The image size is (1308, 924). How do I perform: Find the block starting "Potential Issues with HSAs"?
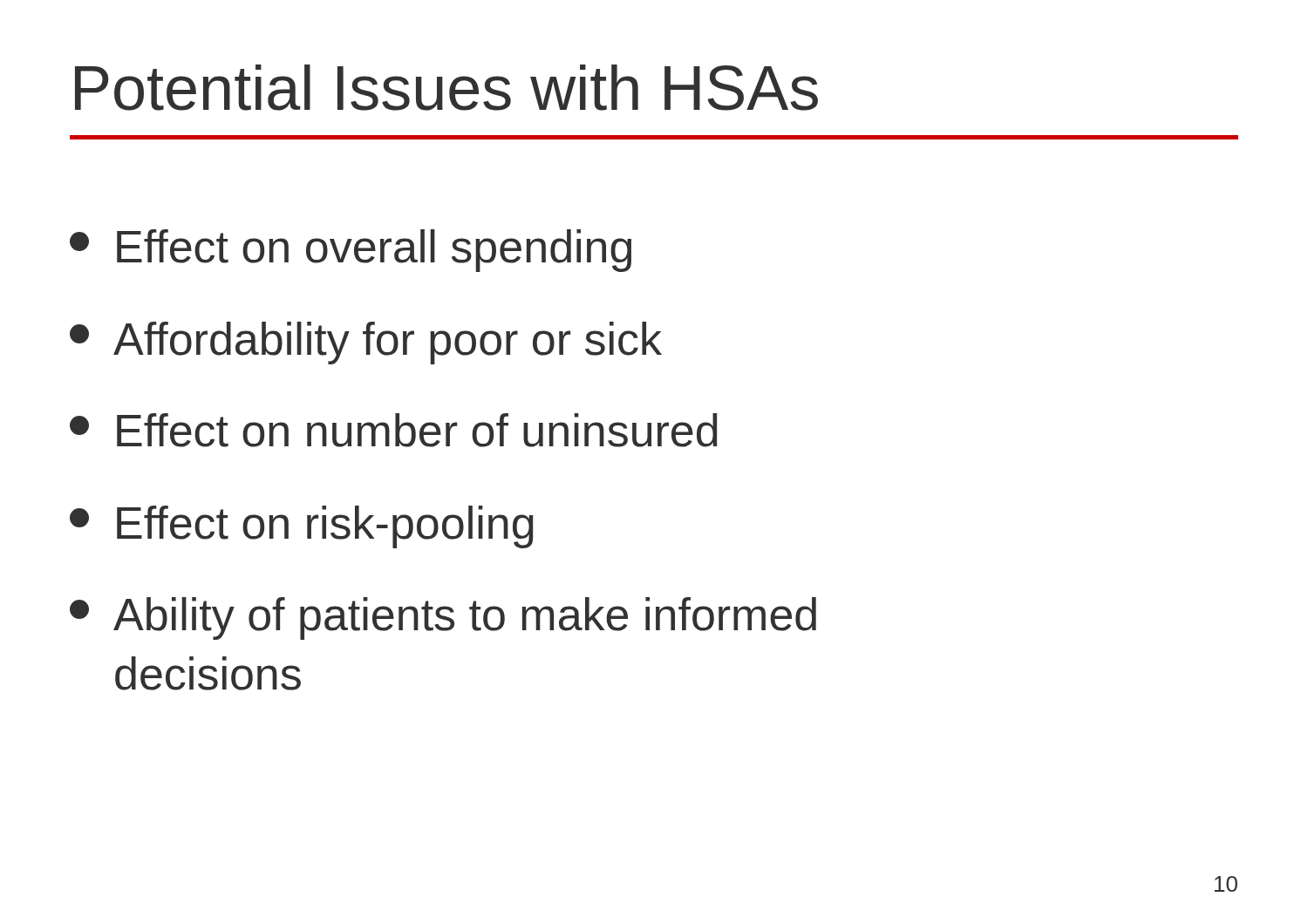(654, 96)
